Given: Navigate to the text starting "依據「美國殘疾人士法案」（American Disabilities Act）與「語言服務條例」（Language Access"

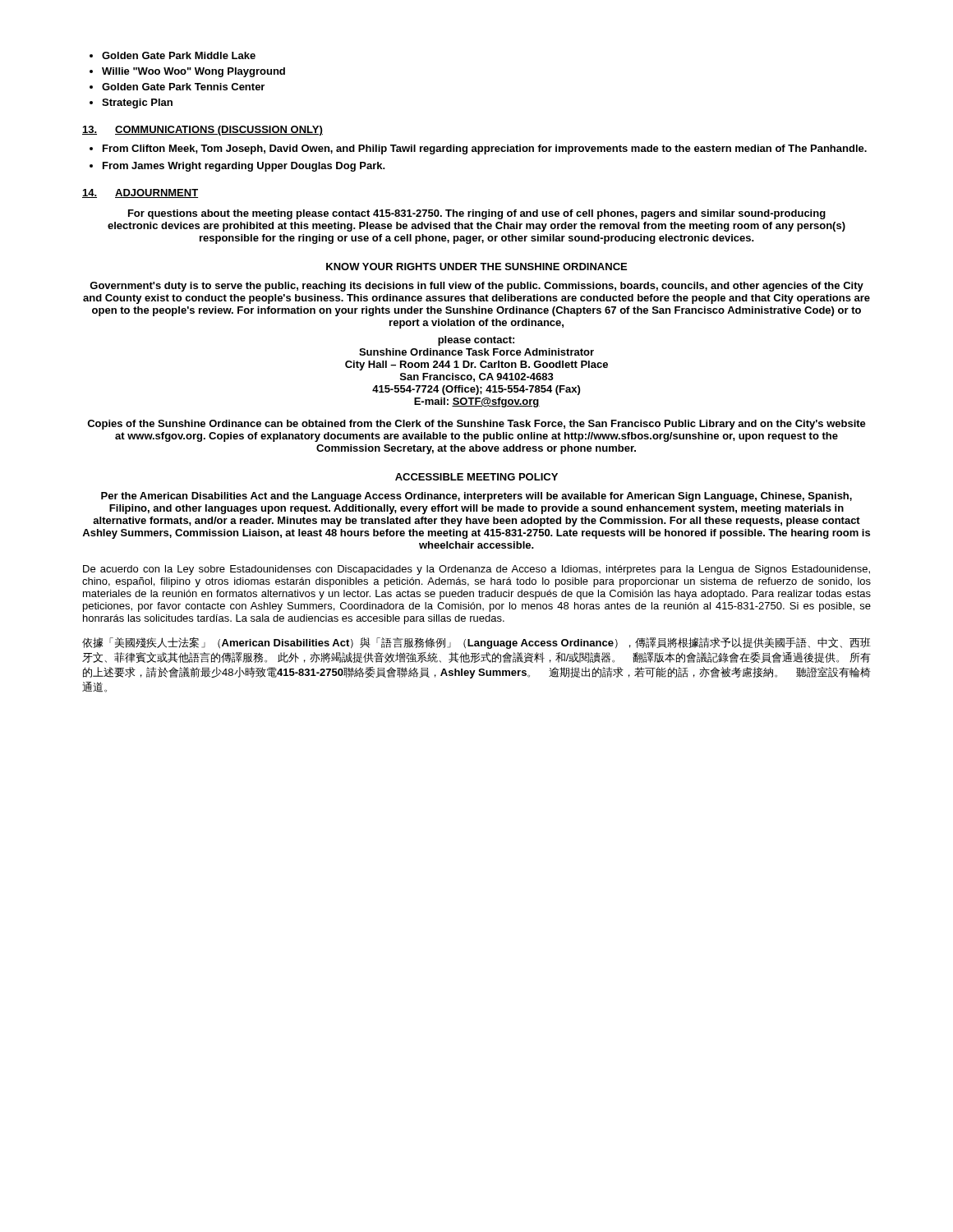Looking at the screenshot, I should click(476, 665).
